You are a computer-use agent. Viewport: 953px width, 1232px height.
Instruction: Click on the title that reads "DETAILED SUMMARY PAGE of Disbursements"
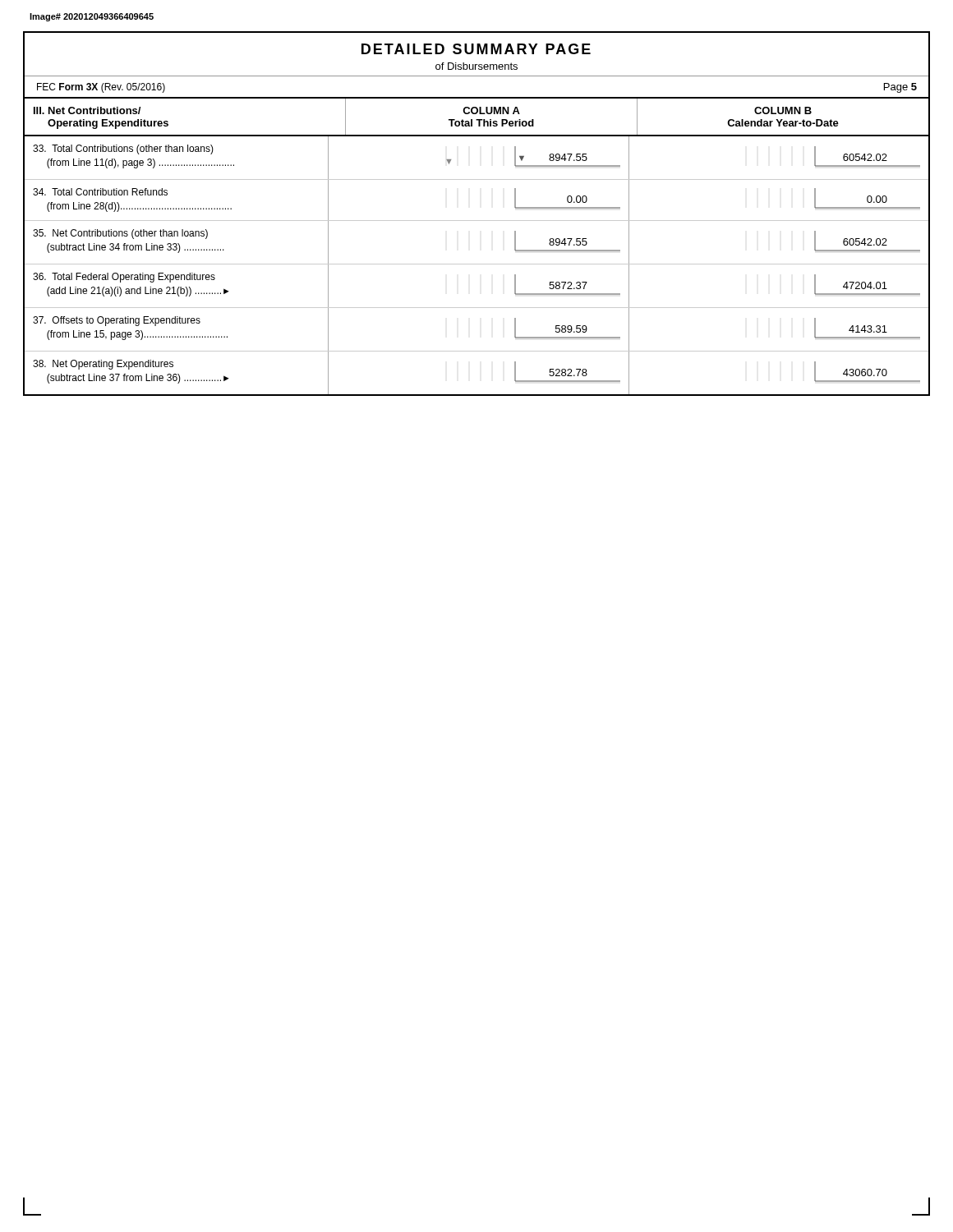(x=476, y=57)
